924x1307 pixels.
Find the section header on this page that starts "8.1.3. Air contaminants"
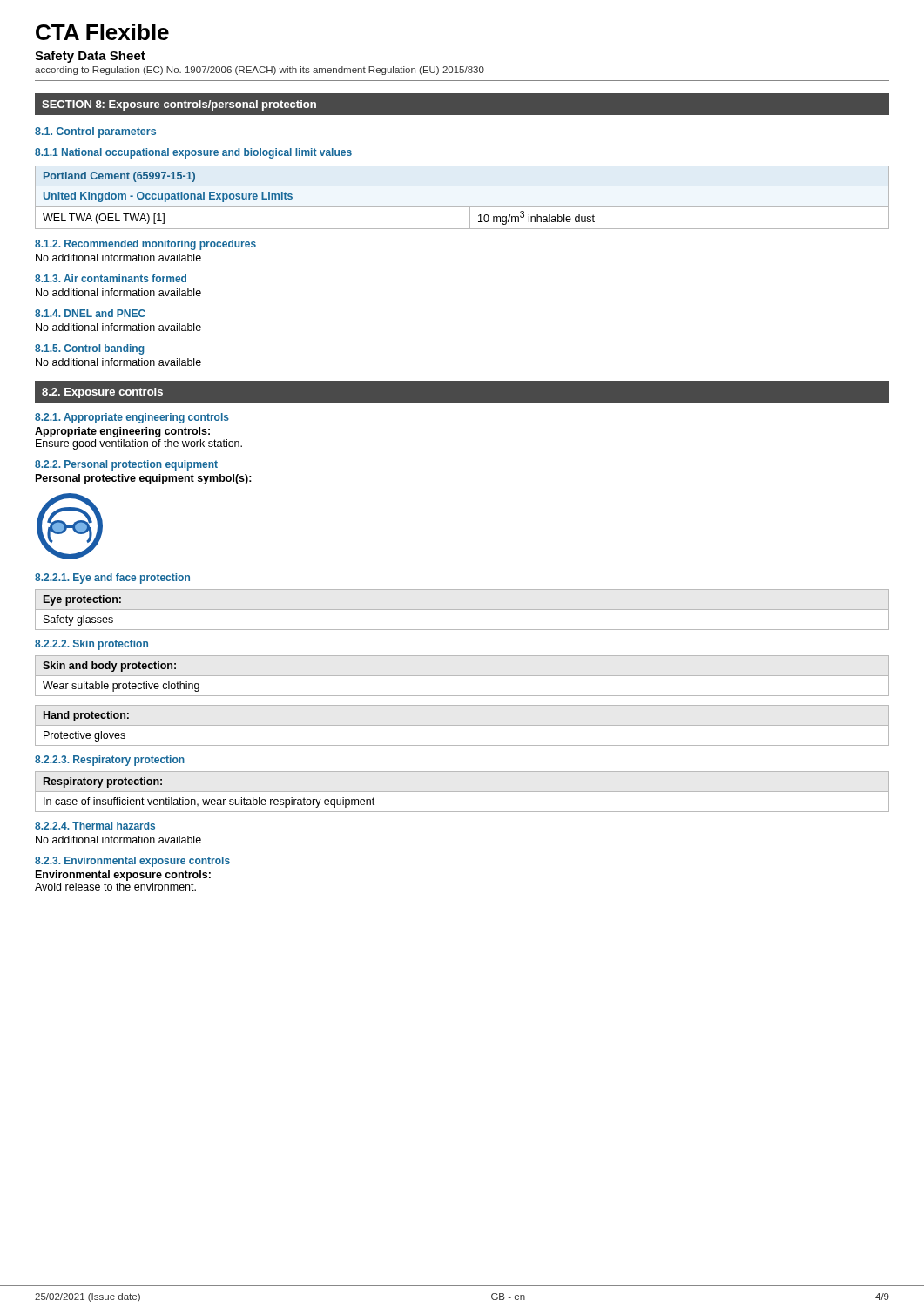click(111, 279)
